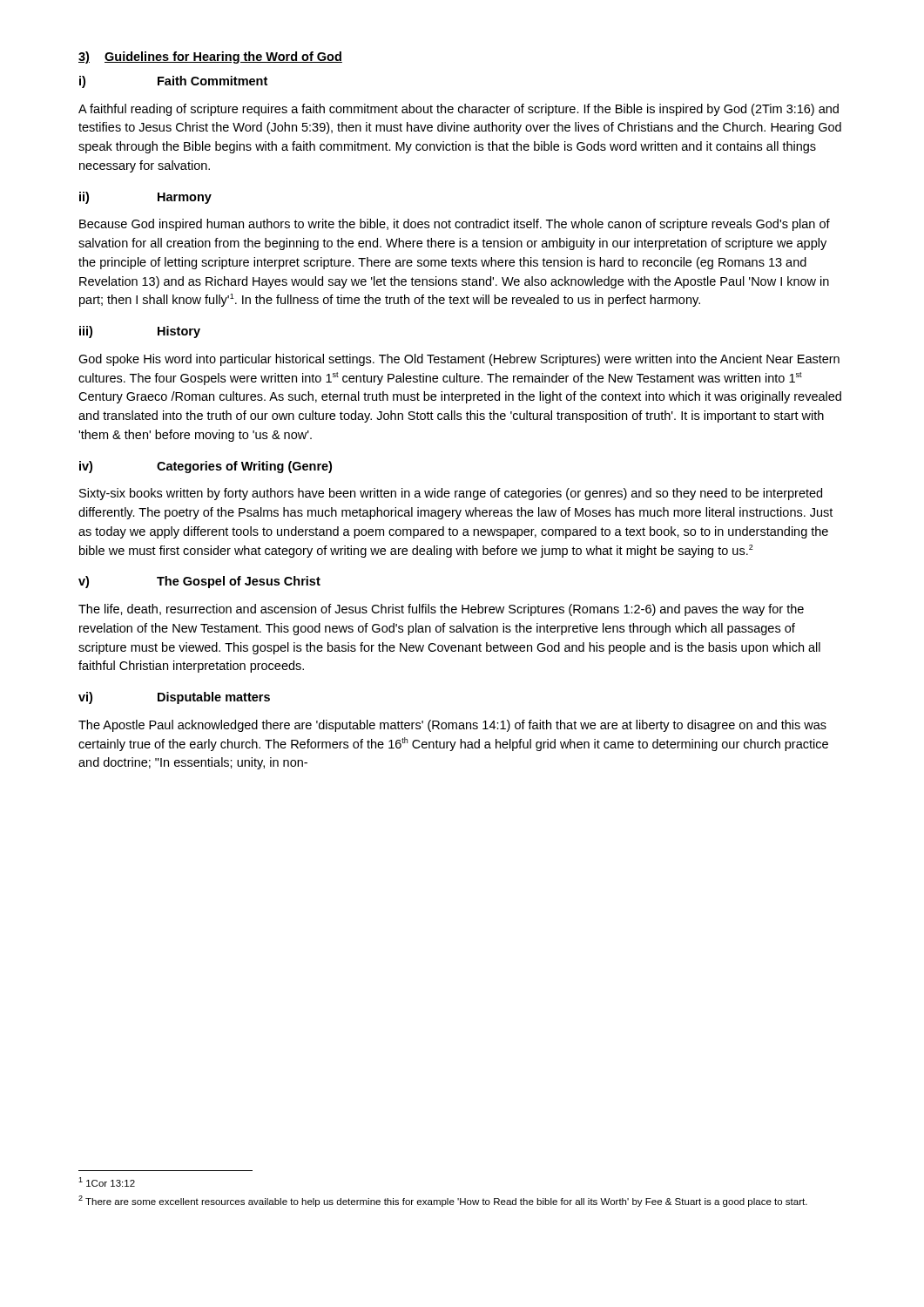
Task: Navigate to the text block starting "vi) Disputable matters"
Action: [174, 698]
